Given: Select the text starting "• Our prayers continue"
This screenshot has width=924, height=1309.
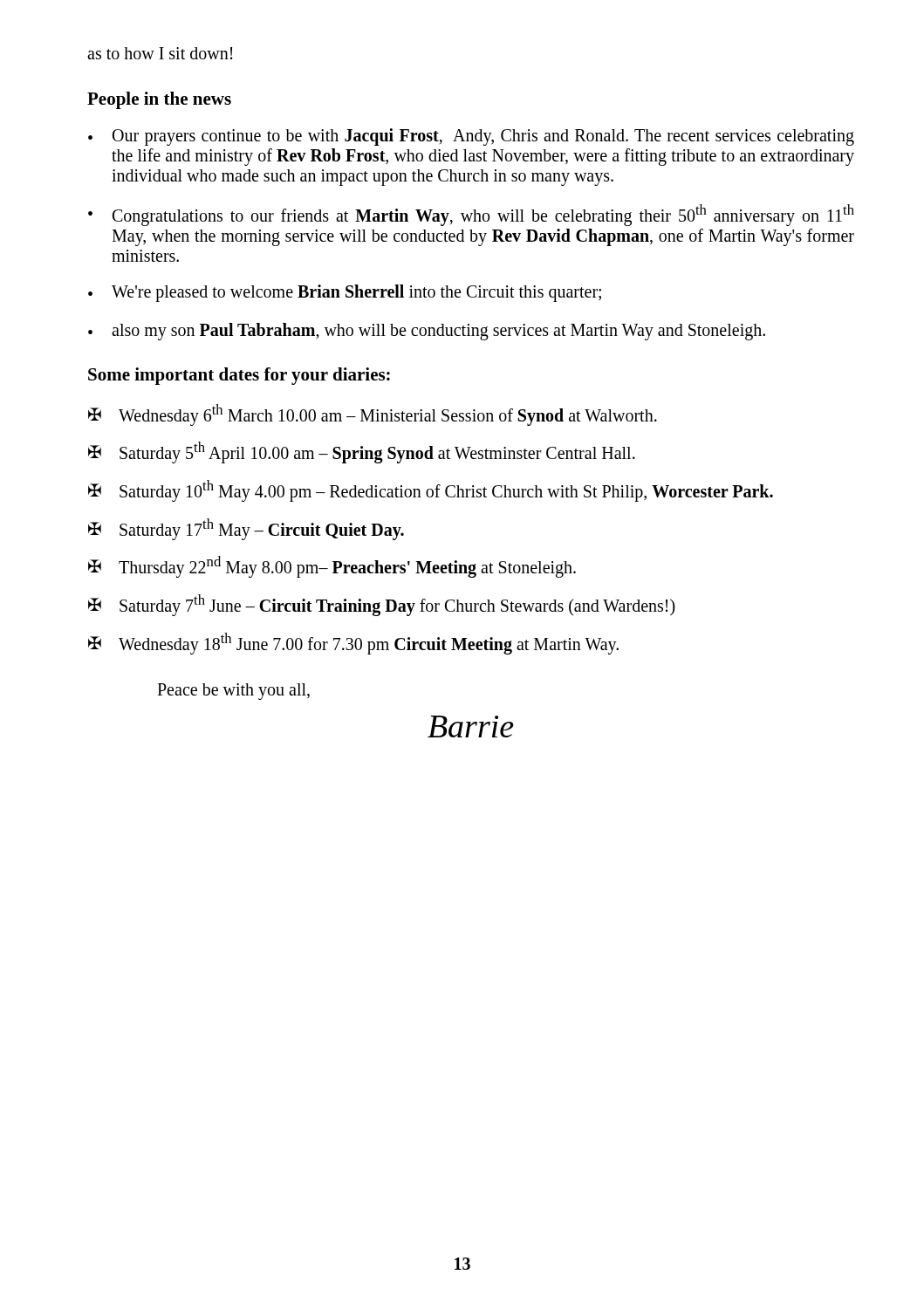Looking at the screenshot, I should point(471,156).
